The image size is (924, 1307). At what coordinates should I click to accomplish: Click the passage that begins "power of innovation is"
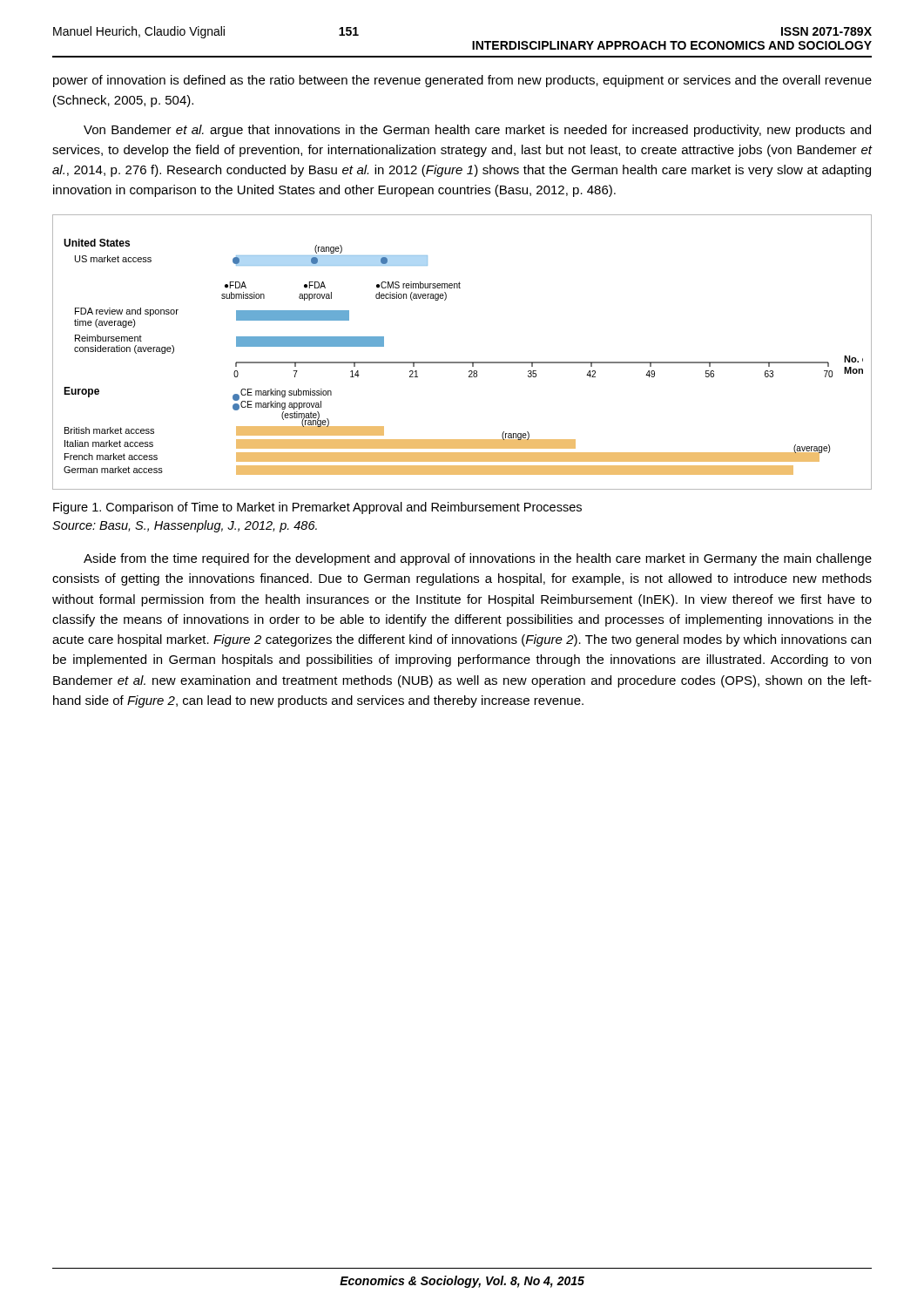coord(462,90)
